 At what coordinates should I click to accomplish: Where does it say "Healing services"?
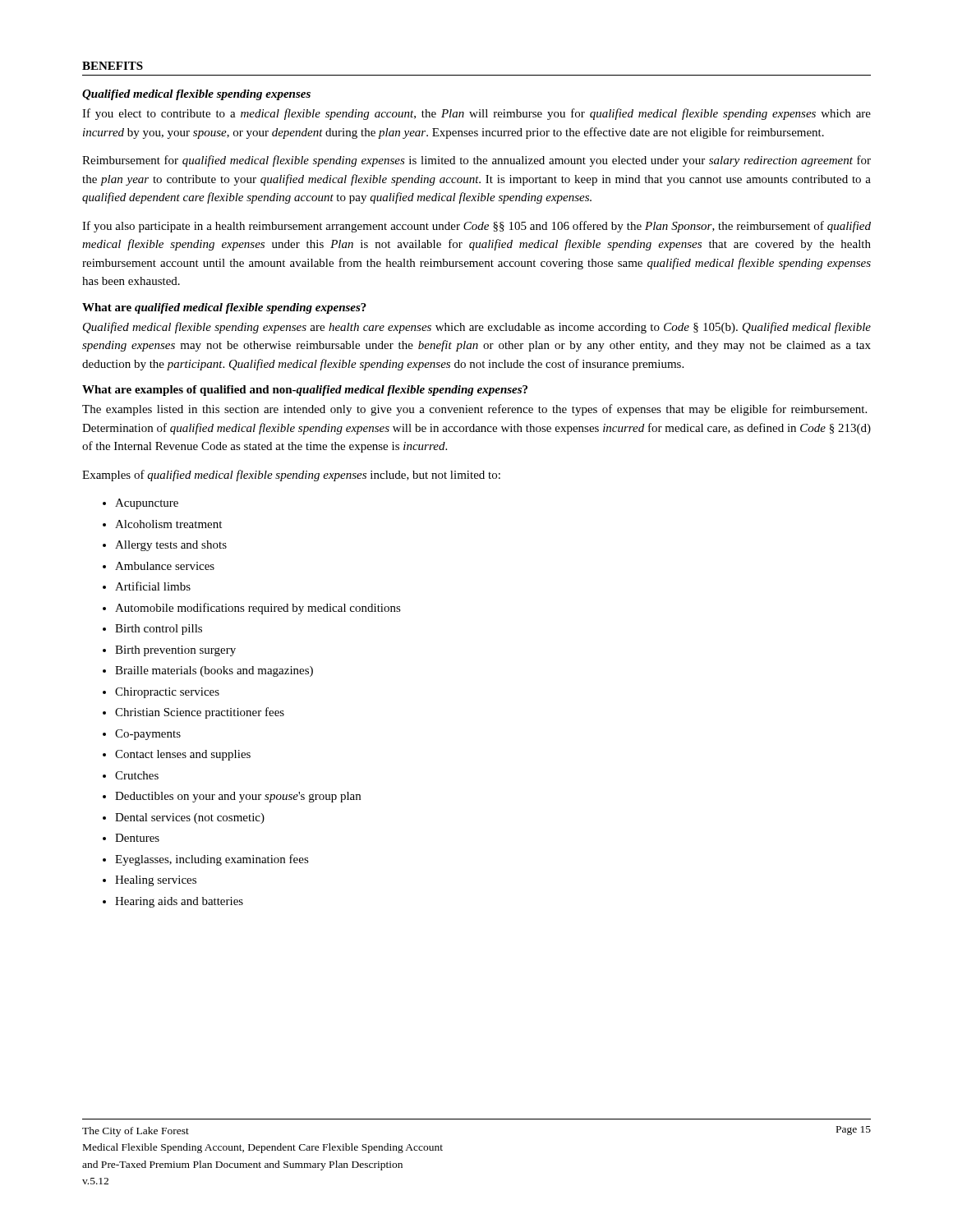pyautogui.click(x=156, y=881)
